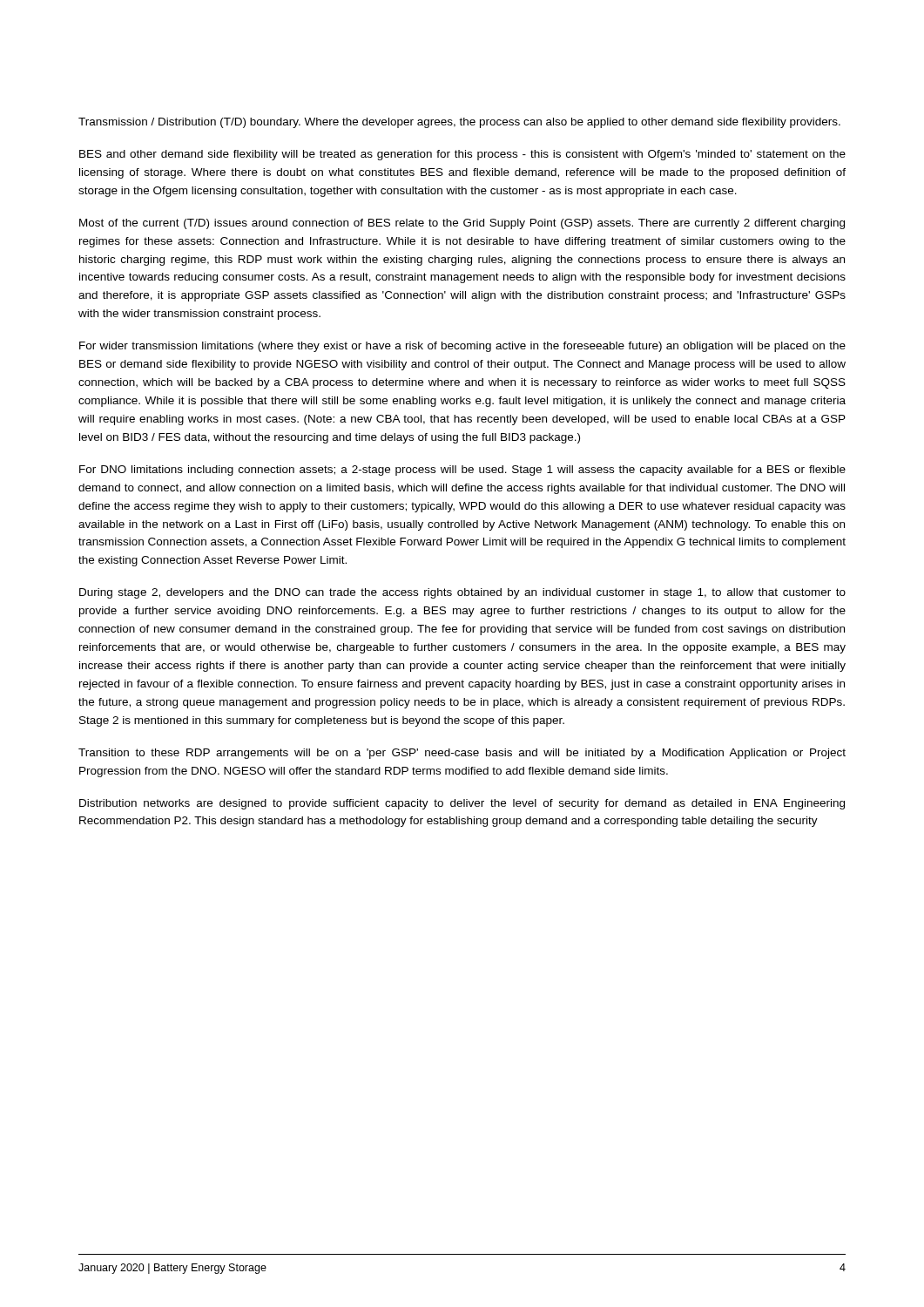Select the text block that reads "BES and other"
The height and width of the screenshot is (1307, 924).
coord(462,172)
